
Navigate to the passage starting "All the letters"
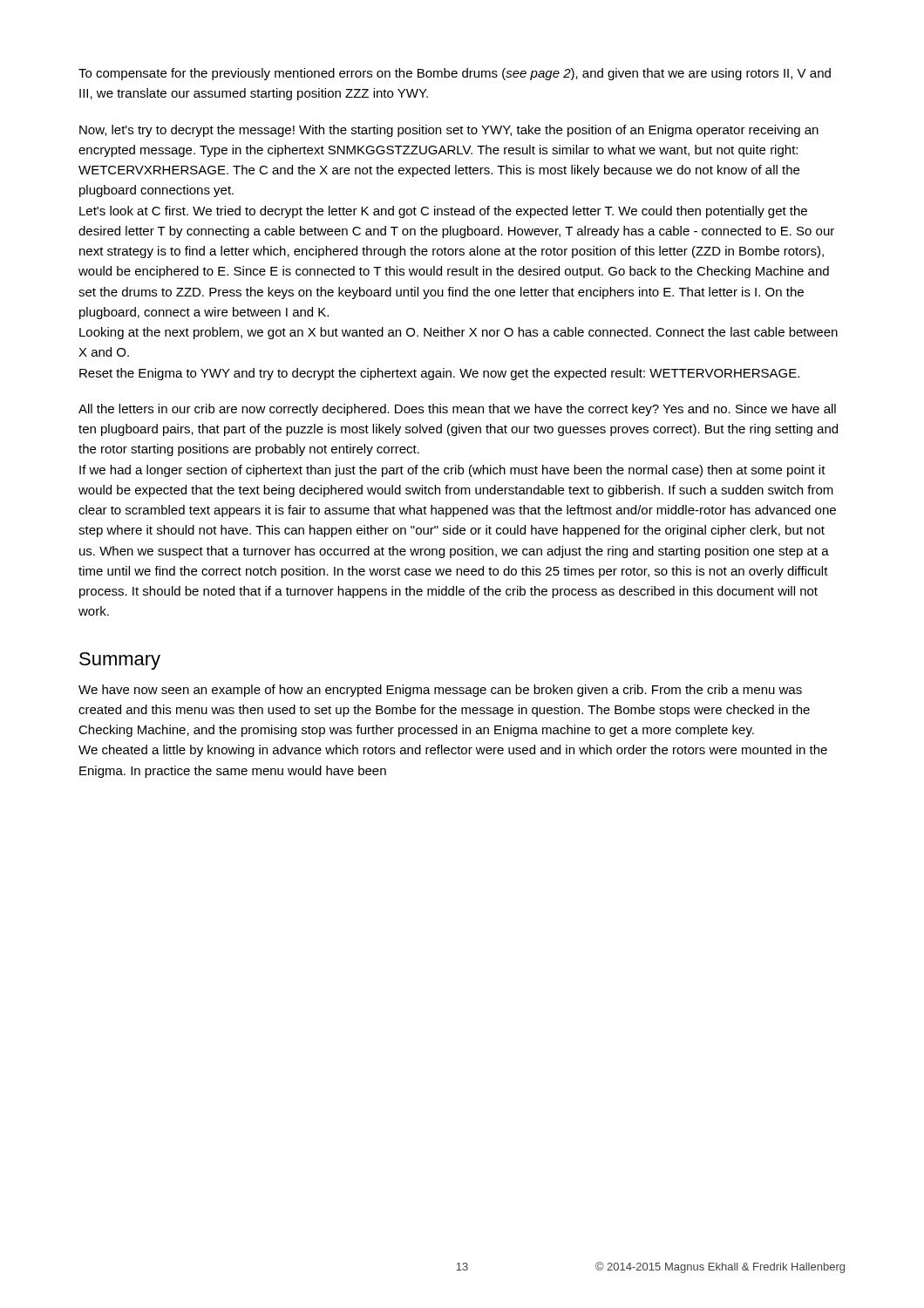coord(459,510)
